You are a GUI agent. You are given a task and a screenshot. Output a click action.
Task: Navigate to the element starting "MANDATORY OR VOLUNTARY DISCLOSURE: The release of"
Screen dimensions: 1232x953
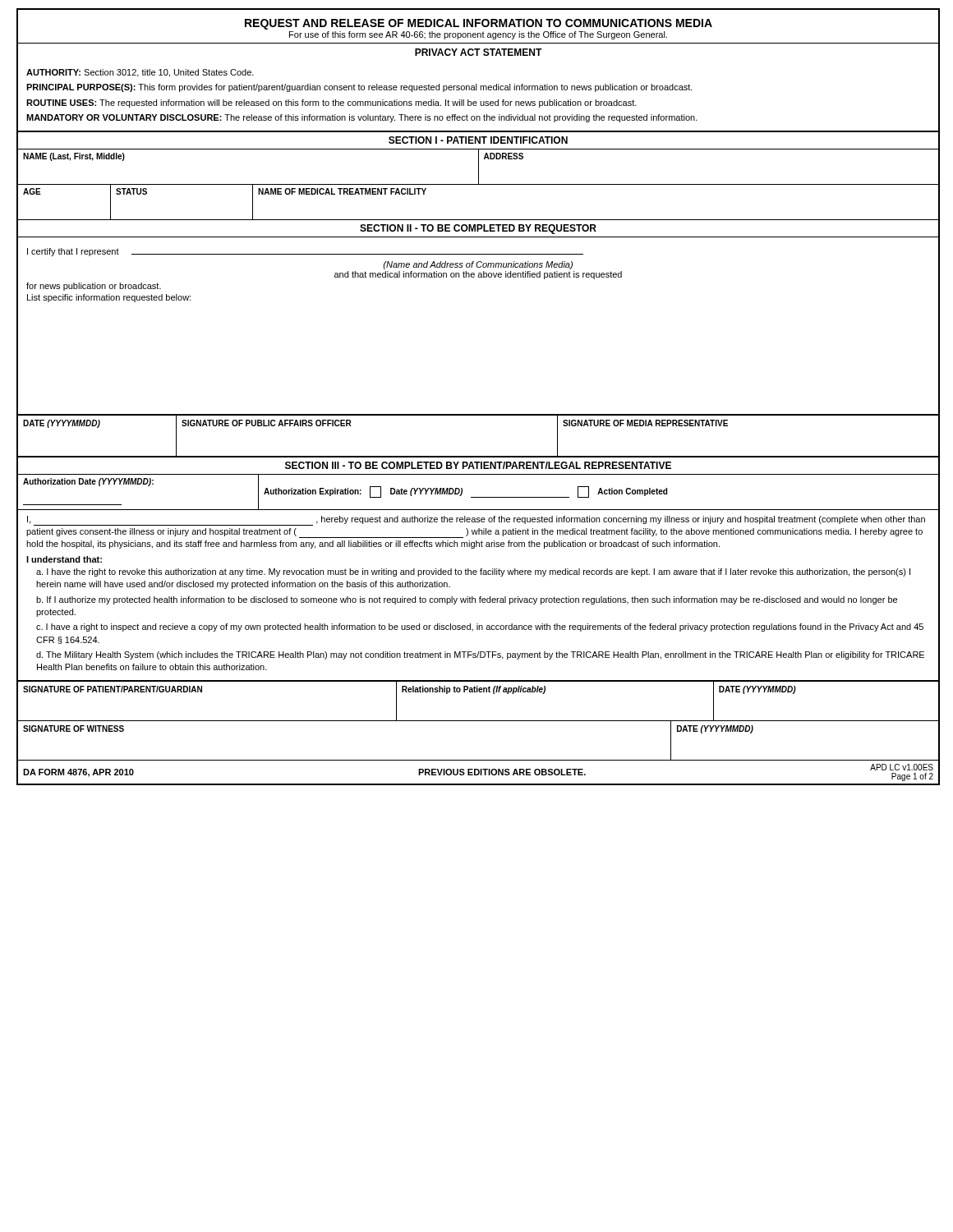point(362,118)
